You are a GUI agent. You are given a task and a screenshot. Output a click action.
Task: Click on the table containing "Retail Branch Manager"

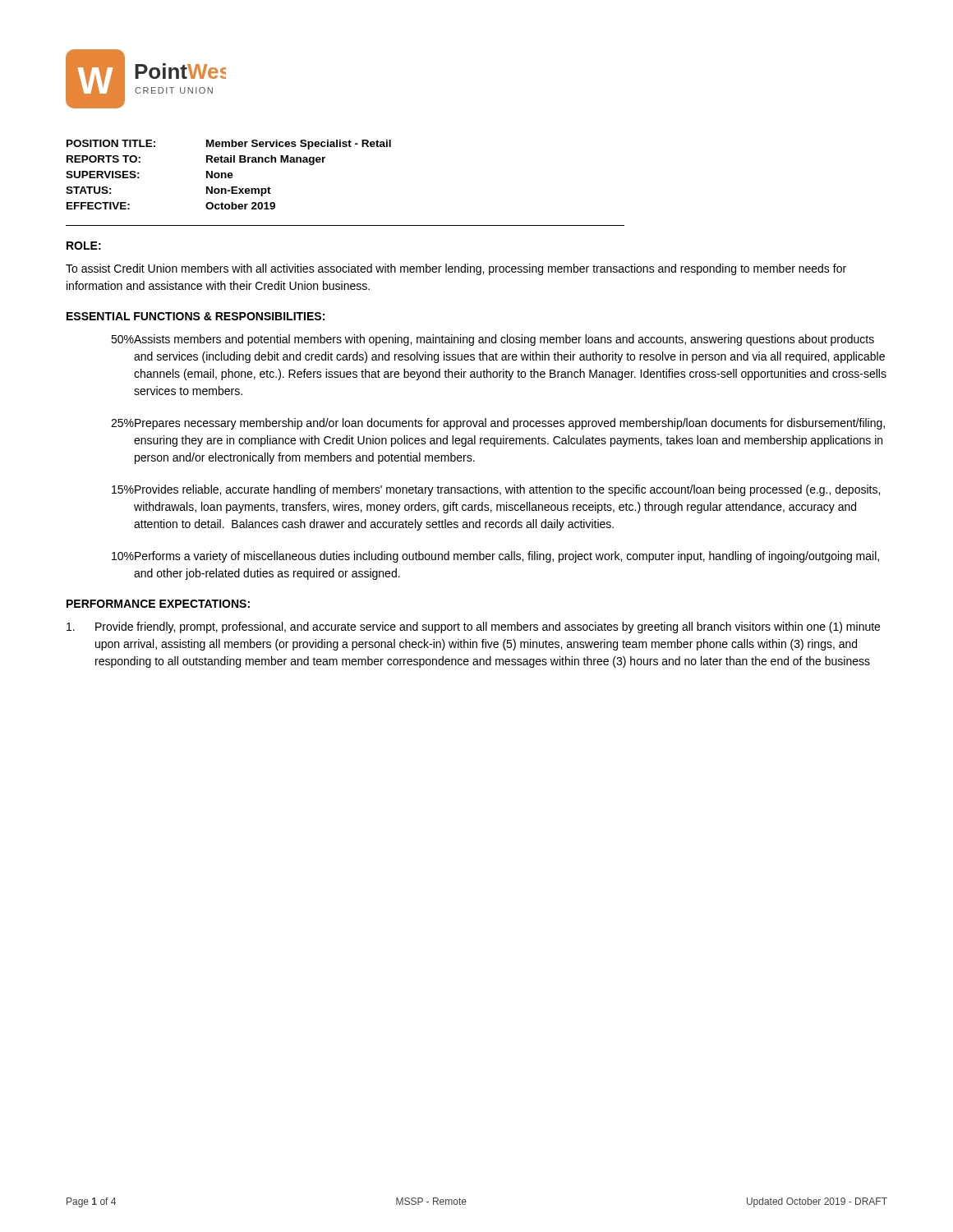click(476, 175)
